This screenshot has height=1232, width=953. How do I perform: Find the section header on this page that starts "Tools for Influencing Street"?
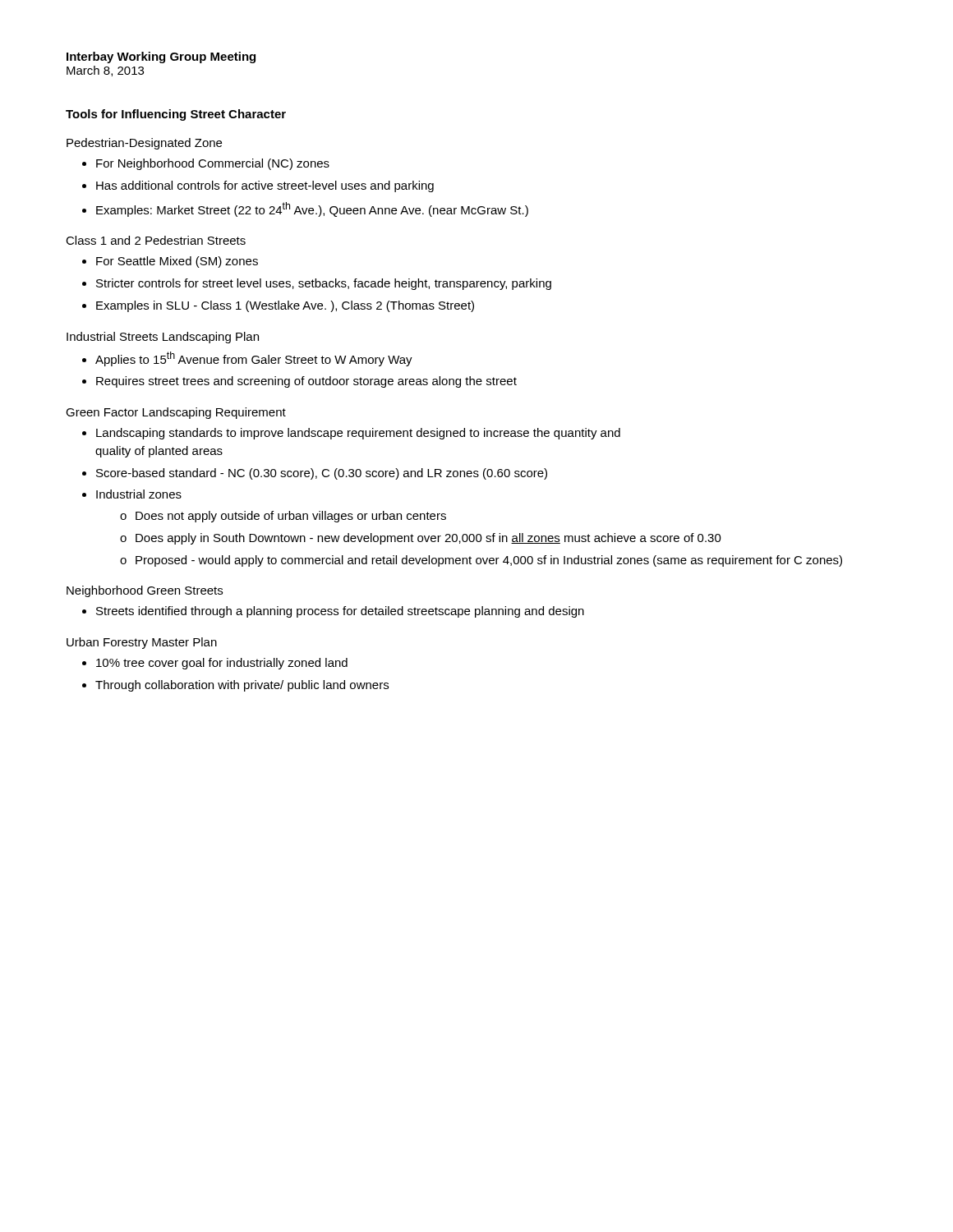(176, 114)
